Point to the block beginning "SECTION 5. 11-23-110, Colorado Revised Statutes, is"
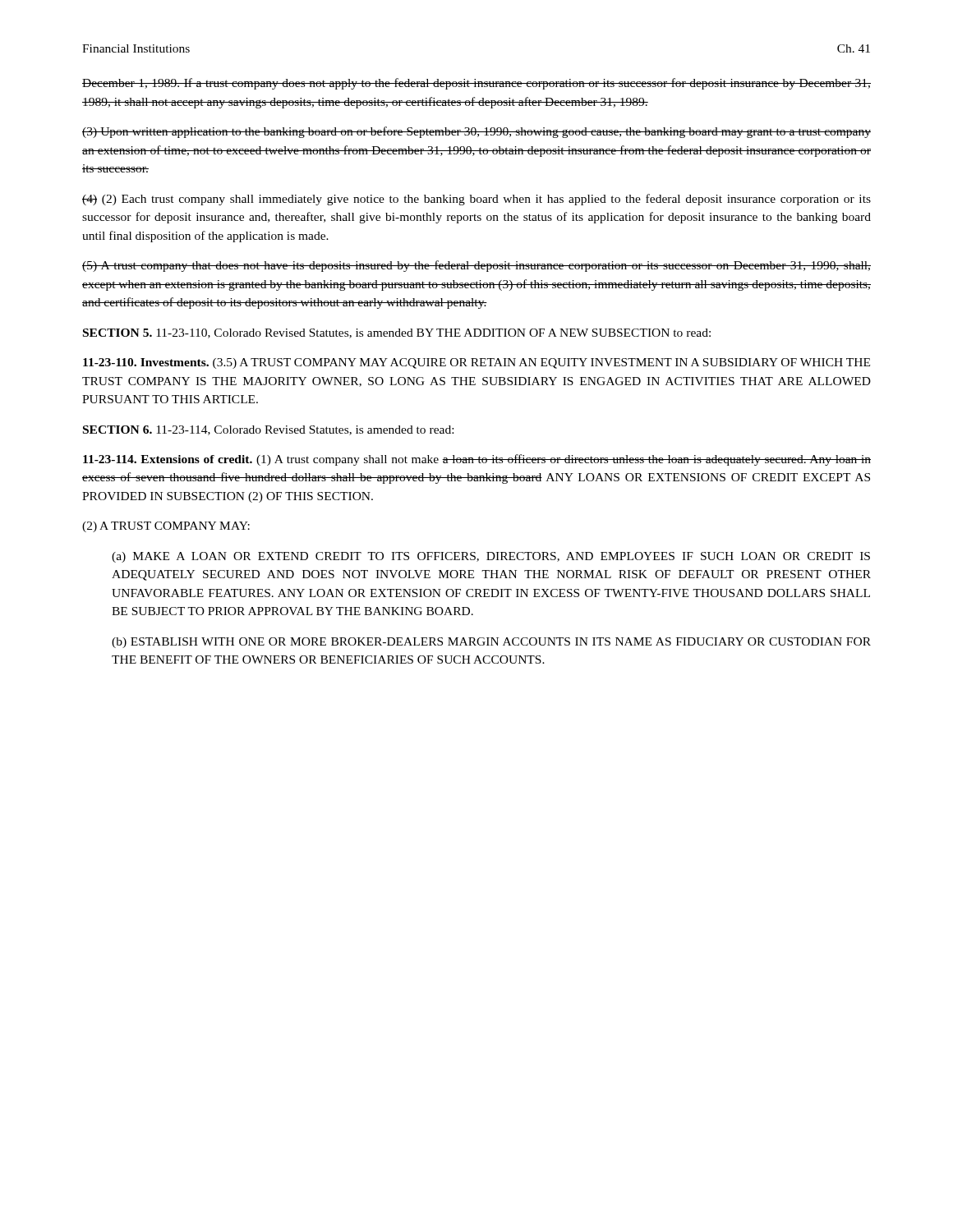The height and width of the screenshot is (1232, 953). point(397,332)
